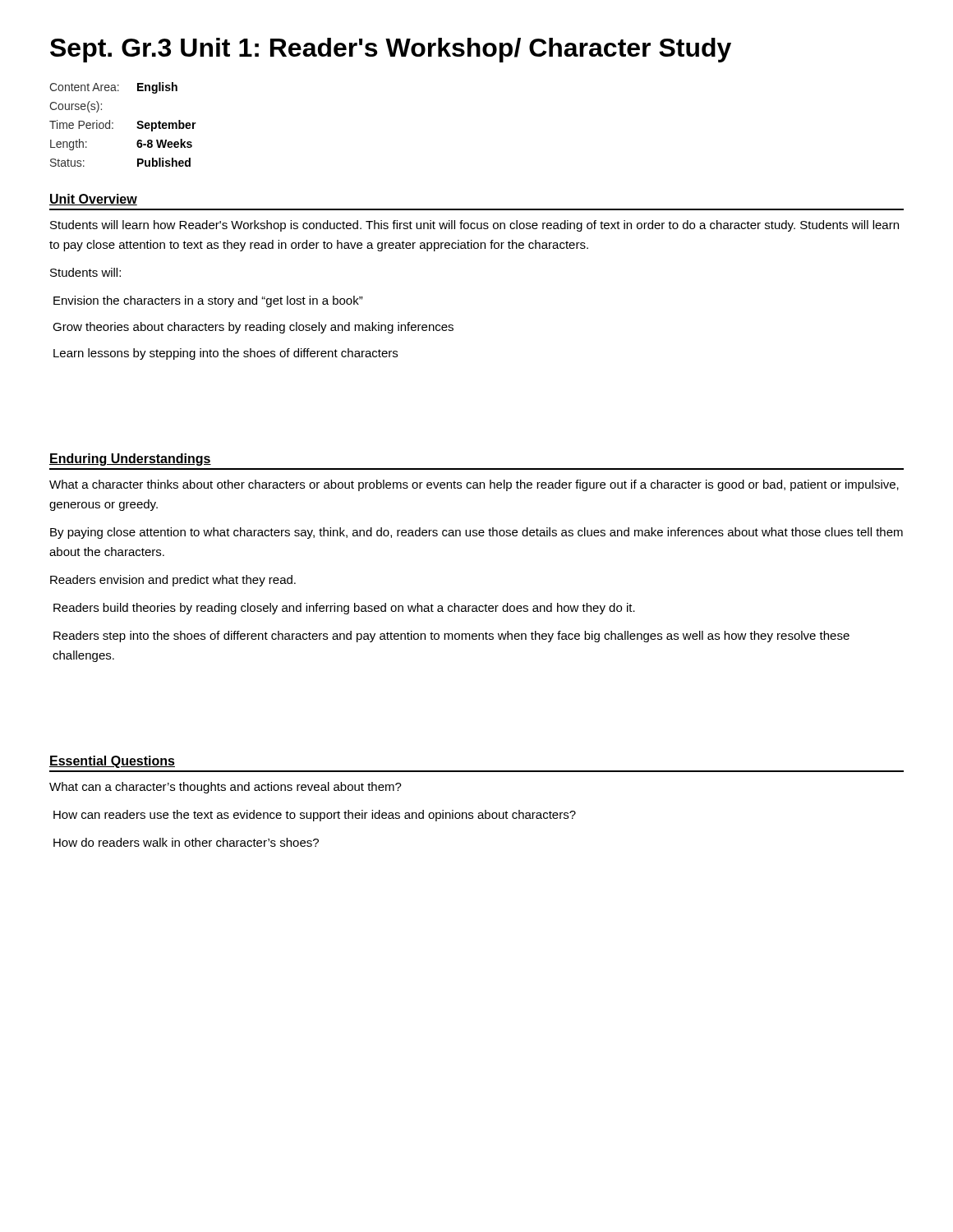Find the region starting "Readers build theories by reading closely"
Viewport: 953px width, 1232px height.
344,607
